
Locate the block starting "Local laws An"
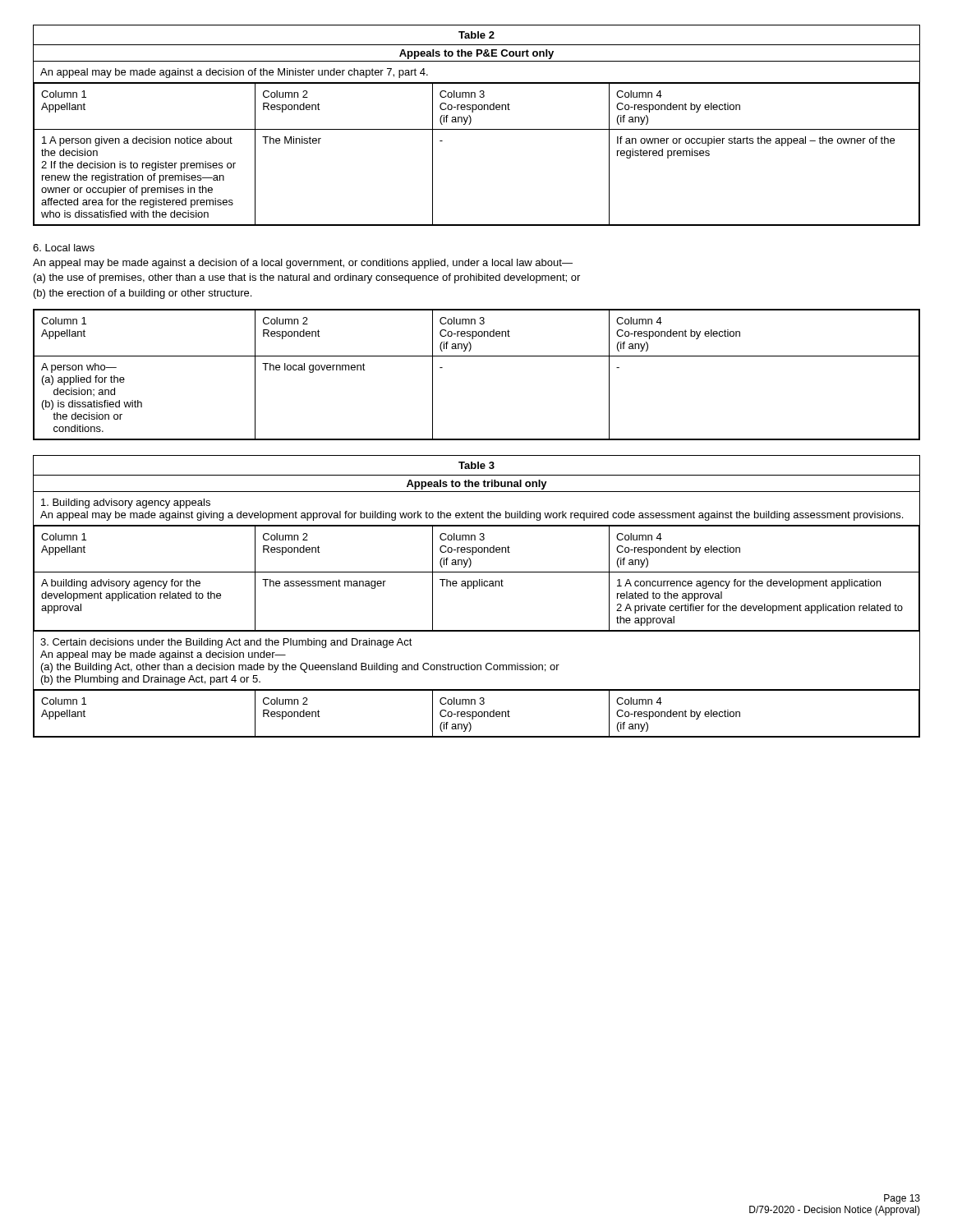pos(307,270)
